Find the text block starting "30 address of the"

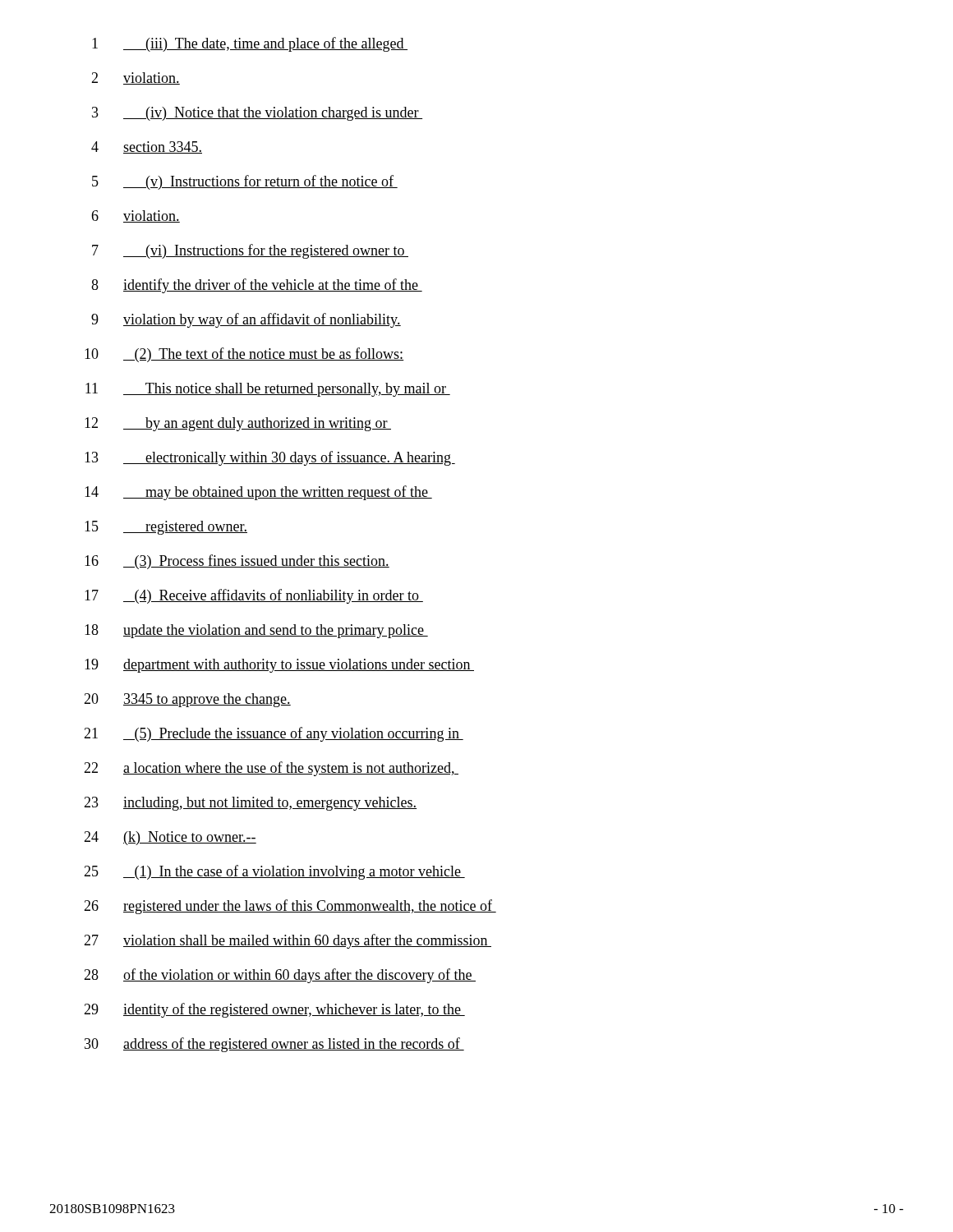274,1045
